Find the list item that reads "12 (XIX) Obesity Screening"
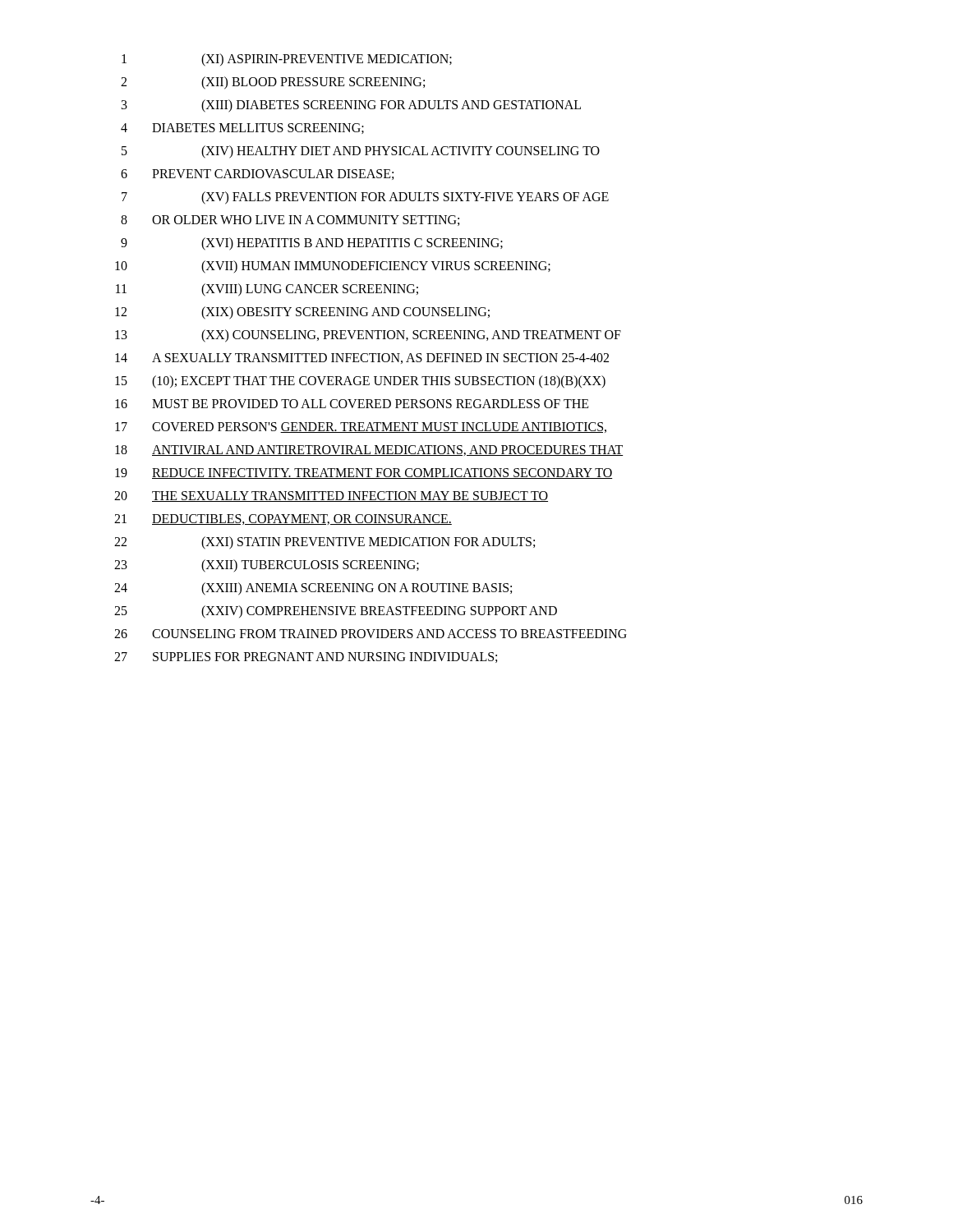953x1232 pixels. coord(476,312)
